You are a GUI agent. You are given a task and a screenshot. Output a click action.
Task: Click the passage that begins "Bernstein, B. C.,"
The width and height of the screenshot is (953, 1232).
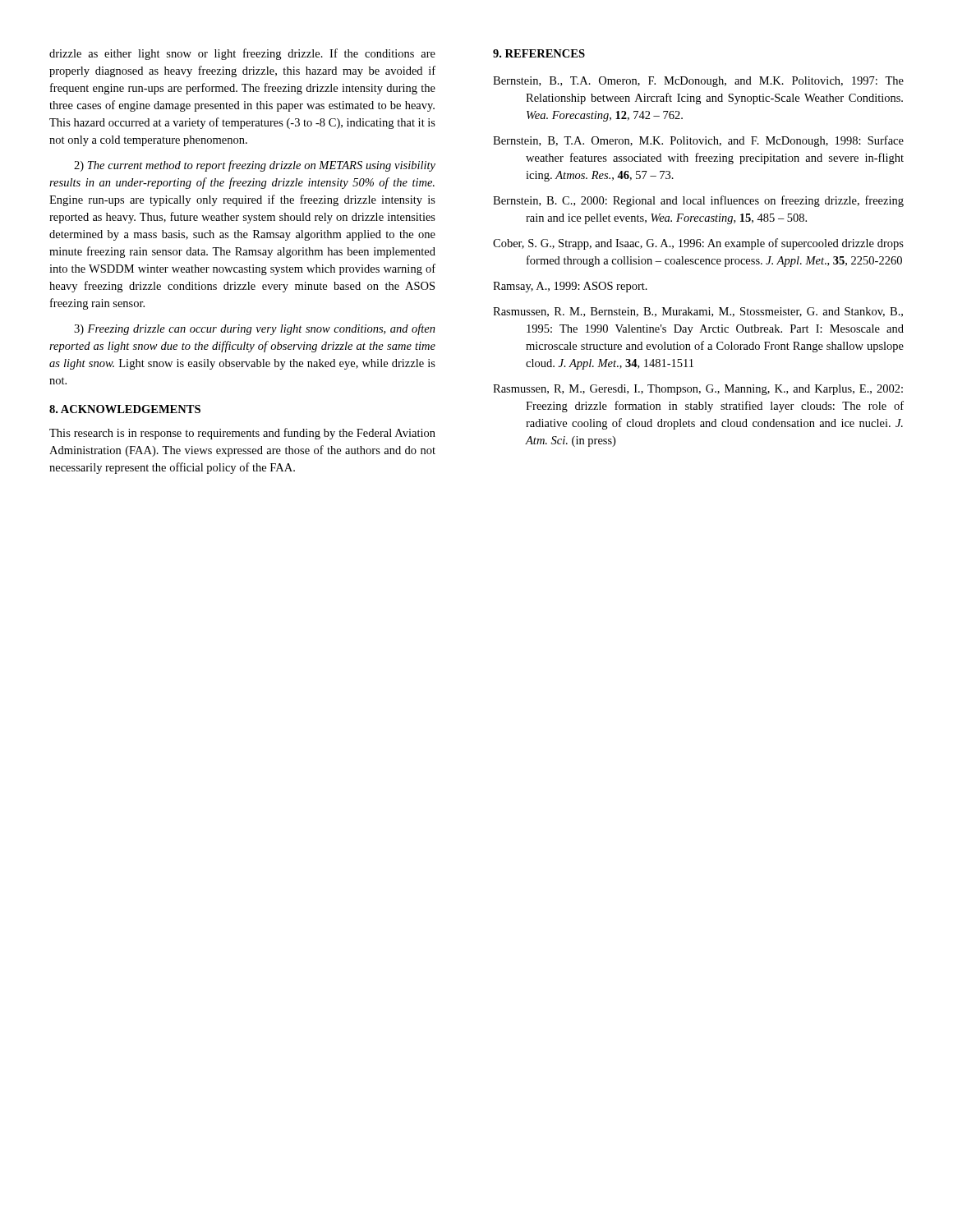[x=698, y=210]
